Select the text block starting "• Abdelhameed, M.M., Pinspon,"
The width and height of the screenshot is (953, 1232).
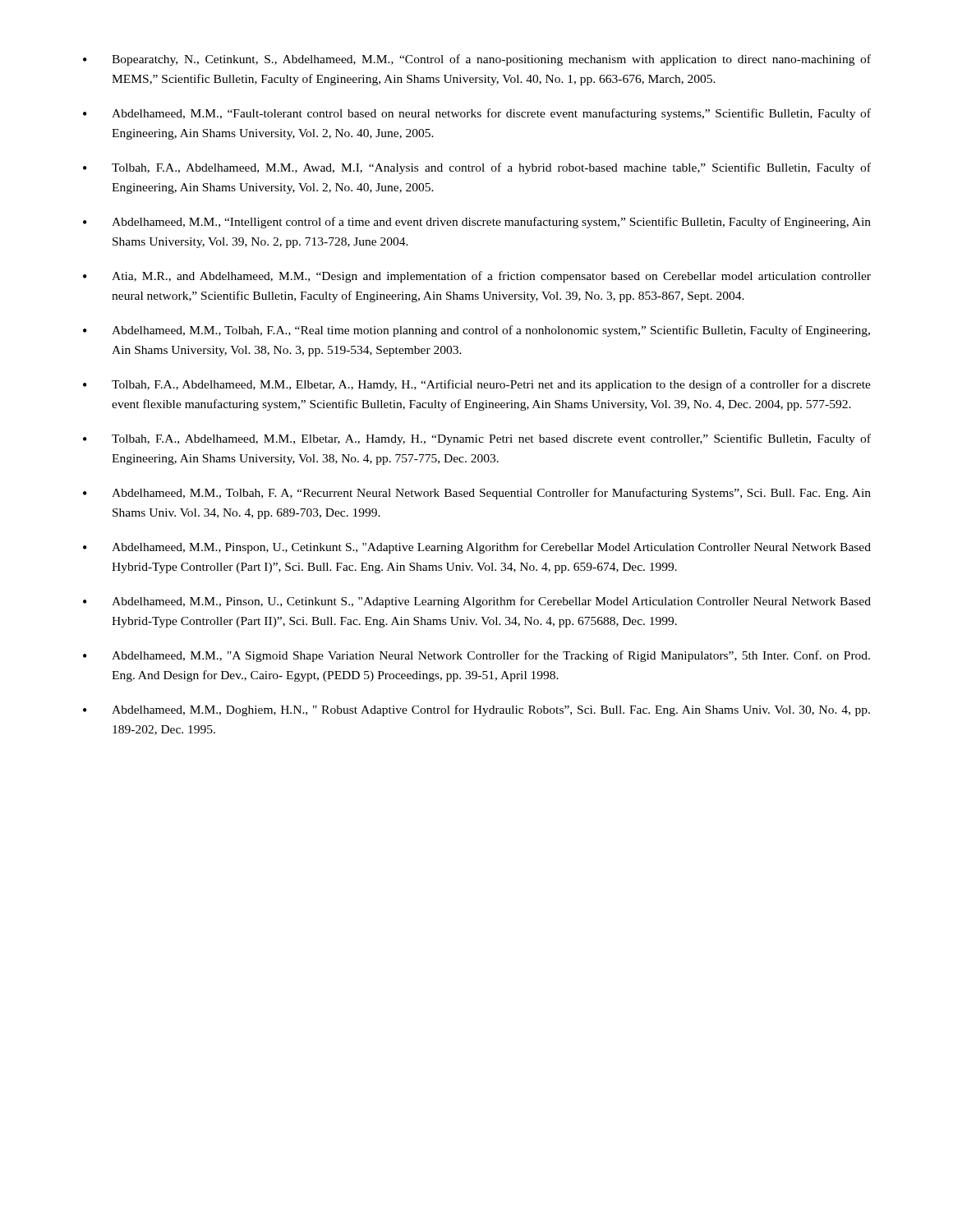pyautogui.click(x=476, y=557)
